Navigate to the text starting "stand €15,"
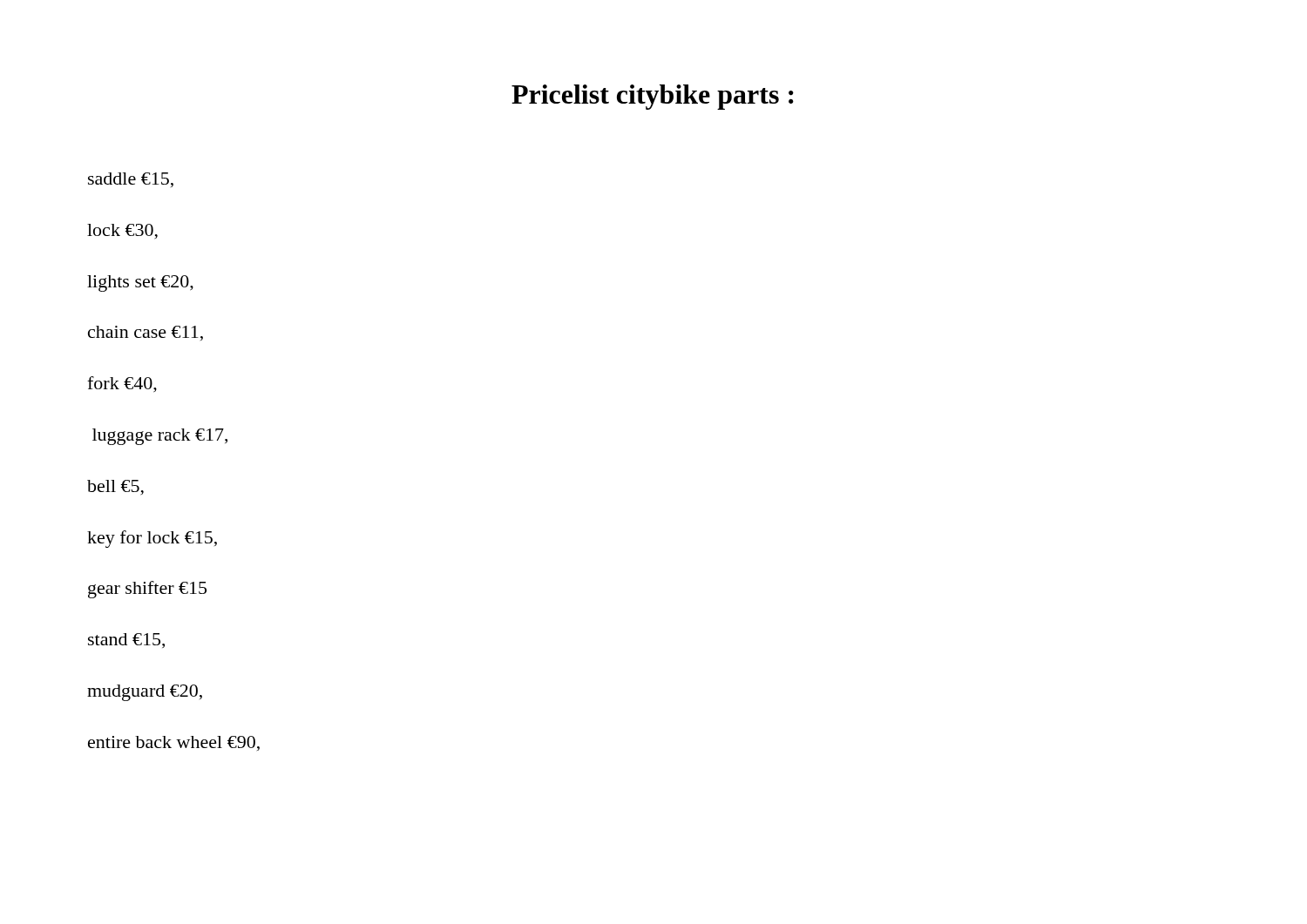This screenshot has width=1307, height=924. pyautogui.click(x=127, y=639)
